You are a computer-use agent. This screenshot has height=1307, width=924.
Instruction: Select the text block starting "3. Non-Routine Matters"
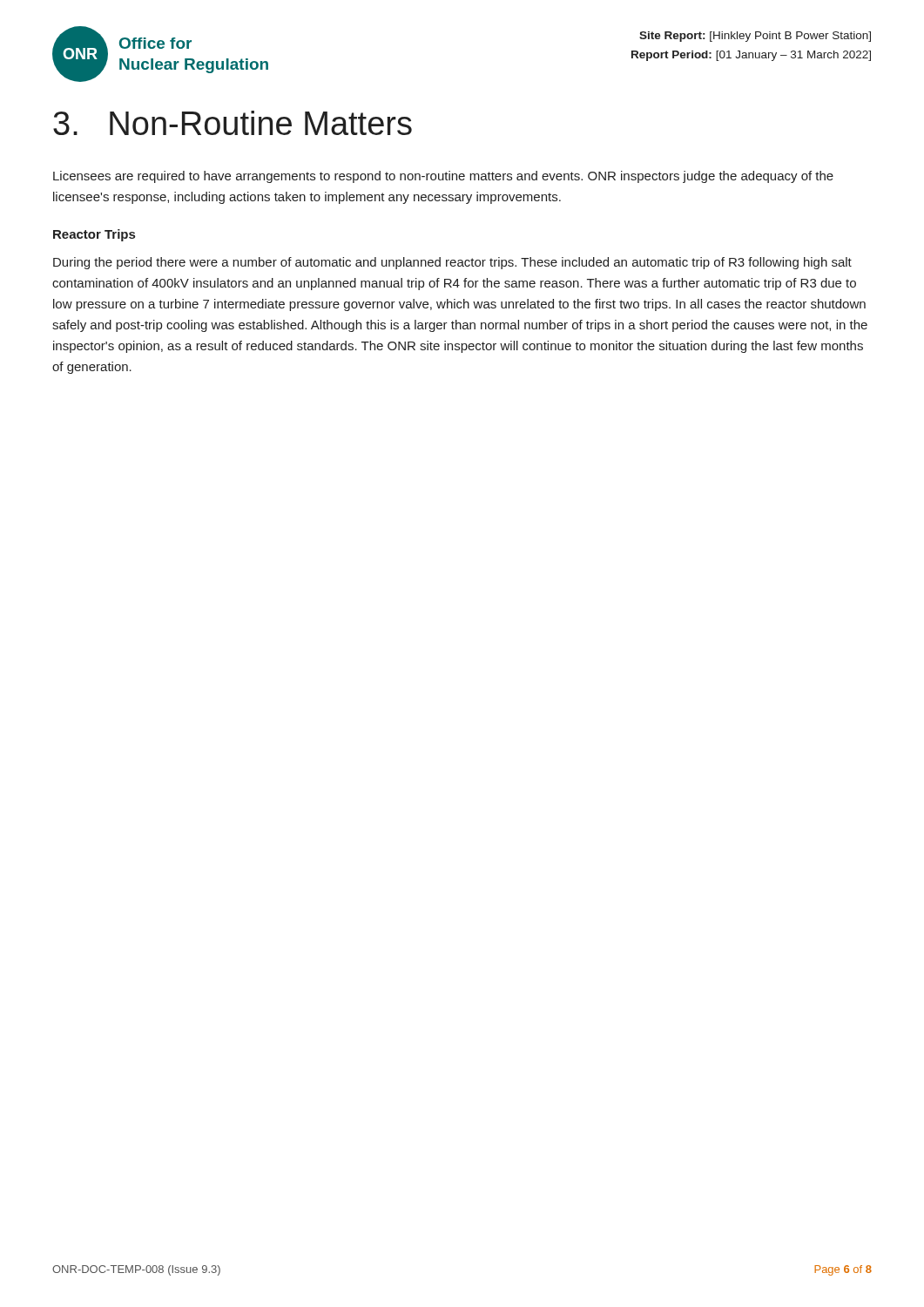click(x=233, y=123)
